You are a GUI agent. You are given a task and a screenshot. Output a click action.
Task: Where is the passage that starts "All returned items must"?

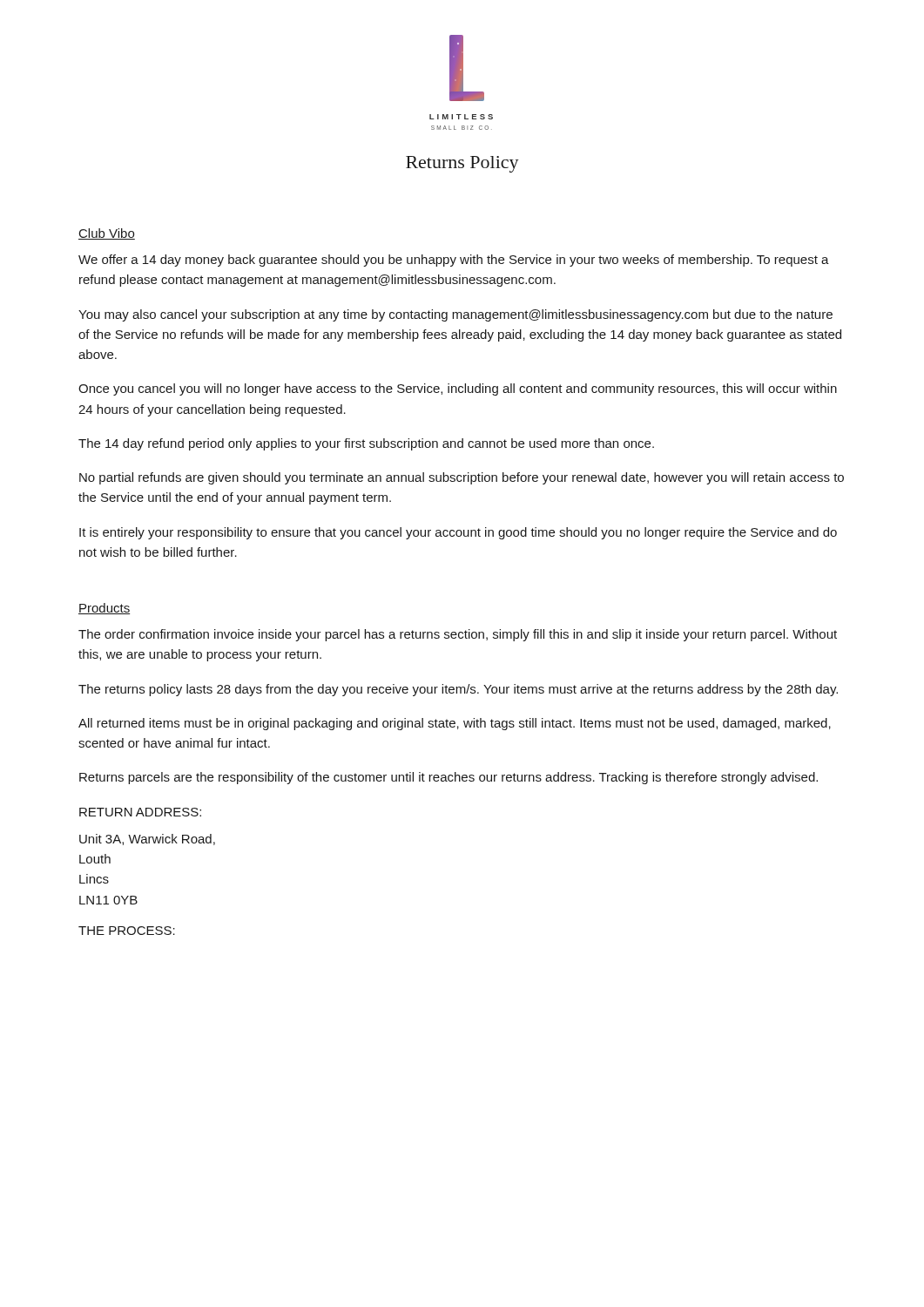455,733
